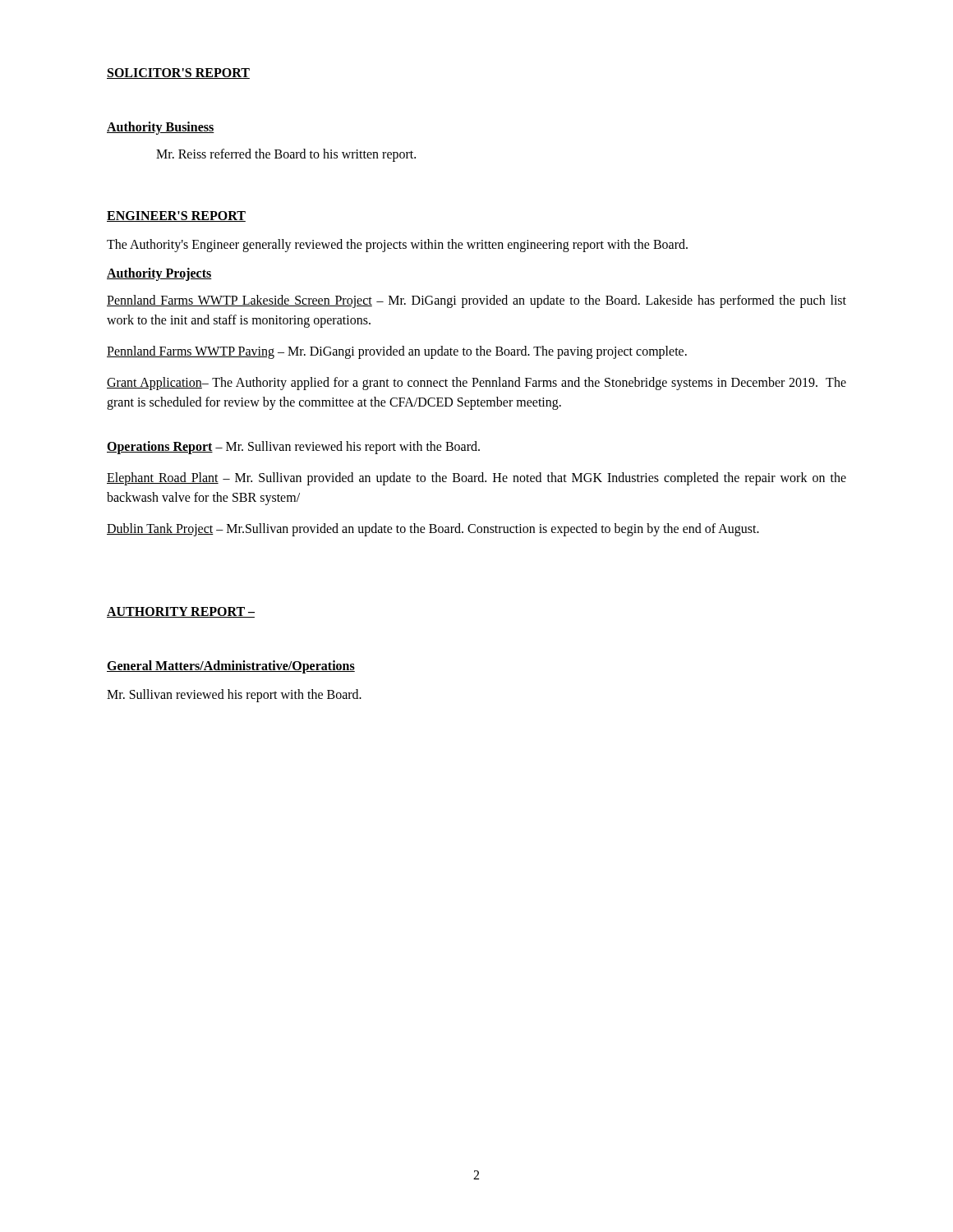Click on the text block that reads "Grant Application– The Authority applied for a"
953x1232 pixels.
pyautogui.click(x=476, y=392)
